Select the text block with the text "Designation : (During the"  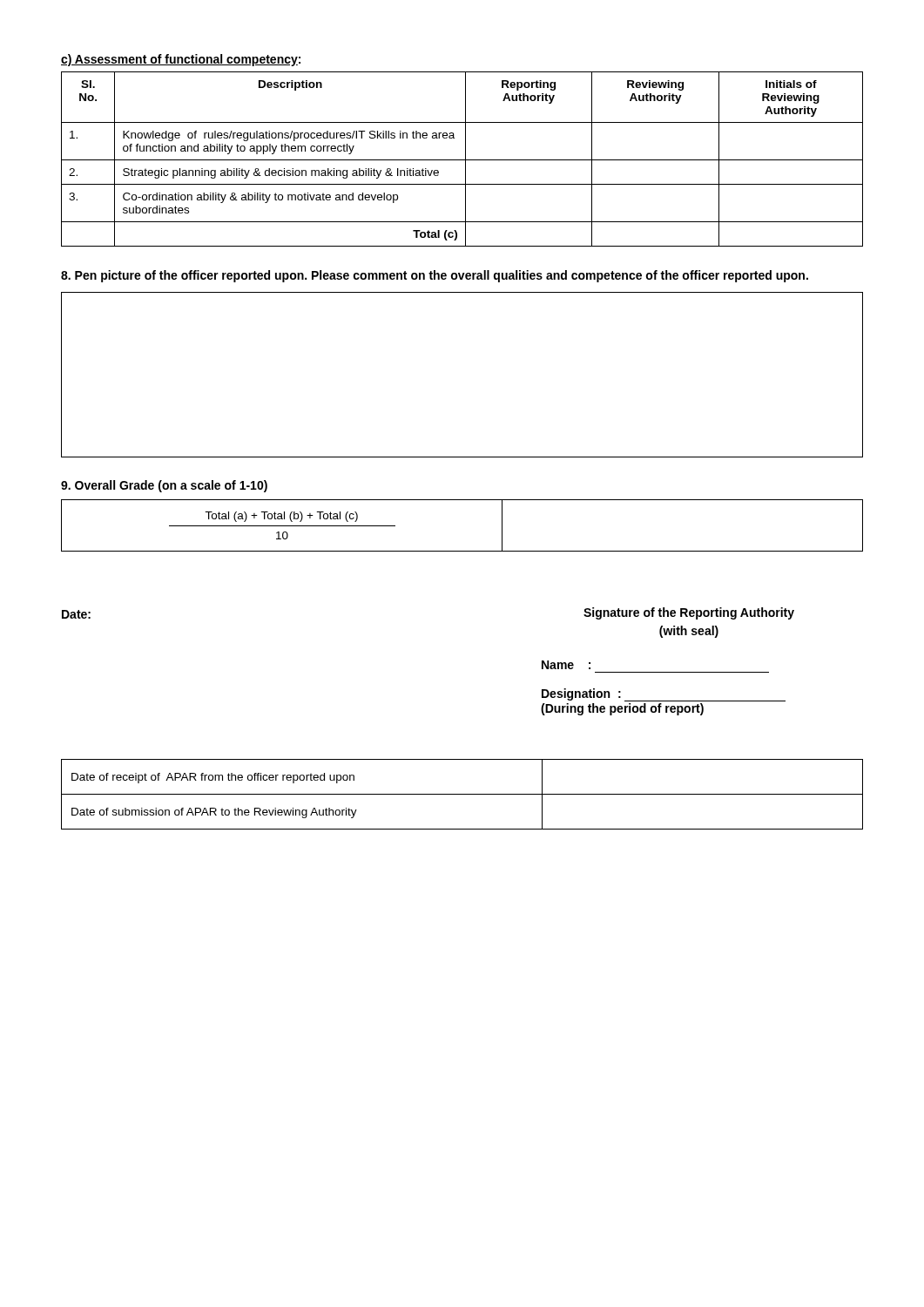pos(663,701)
